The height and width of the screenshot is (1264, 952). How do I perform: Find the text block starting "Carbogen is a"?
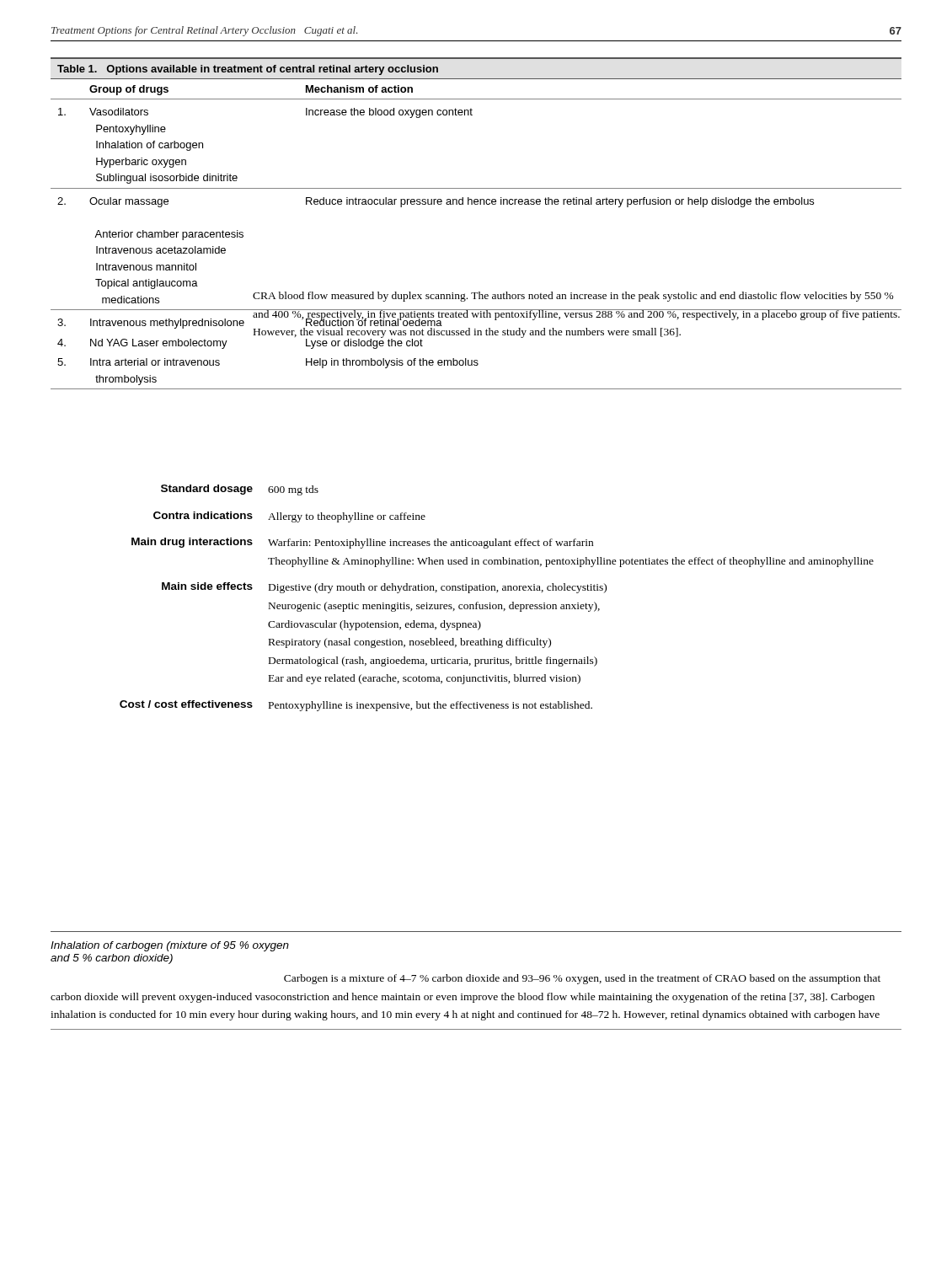pyautogui.click(x=466, y=996)
